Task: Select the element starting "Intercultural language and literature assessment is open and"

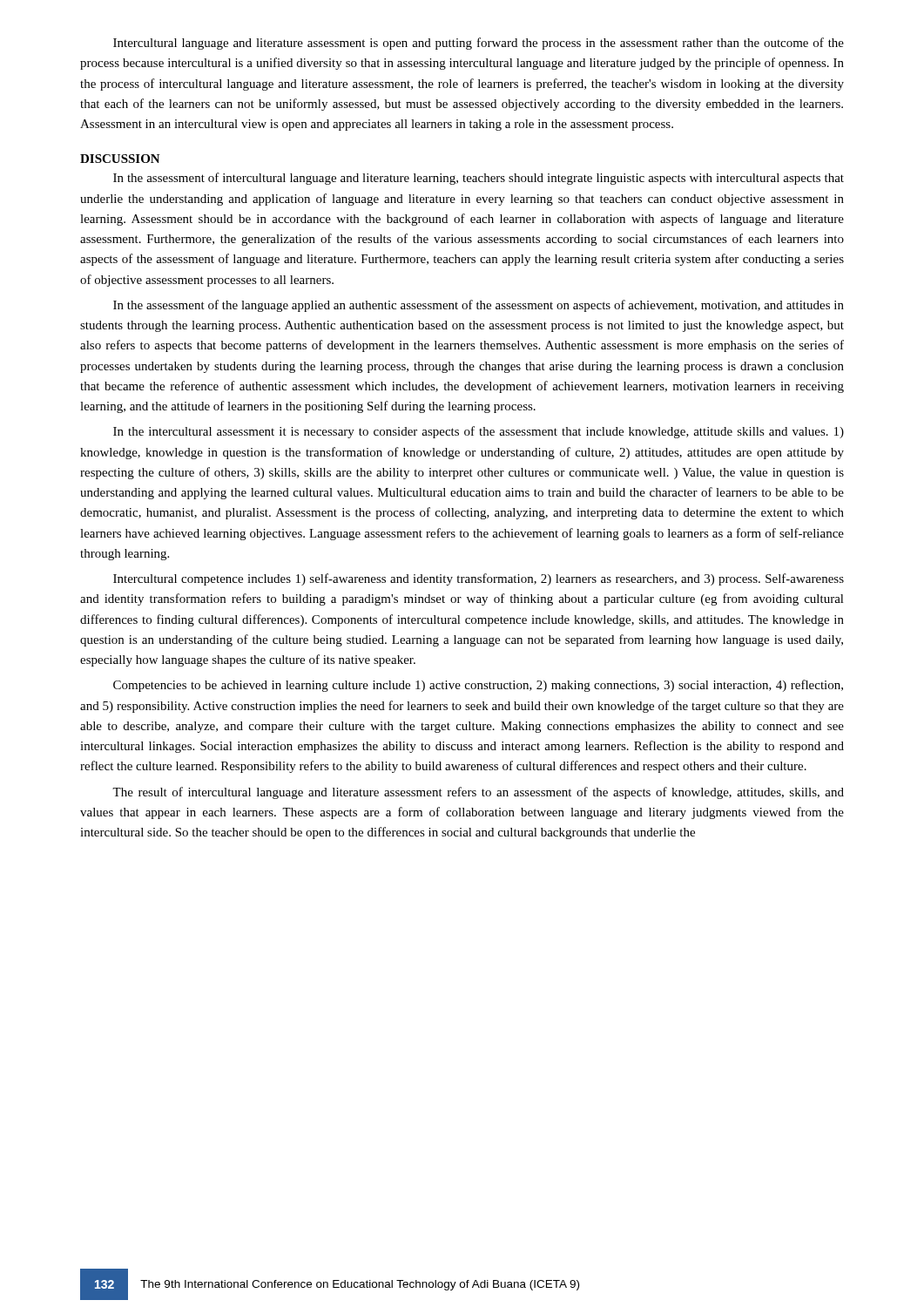Action: tap(462, 84)
